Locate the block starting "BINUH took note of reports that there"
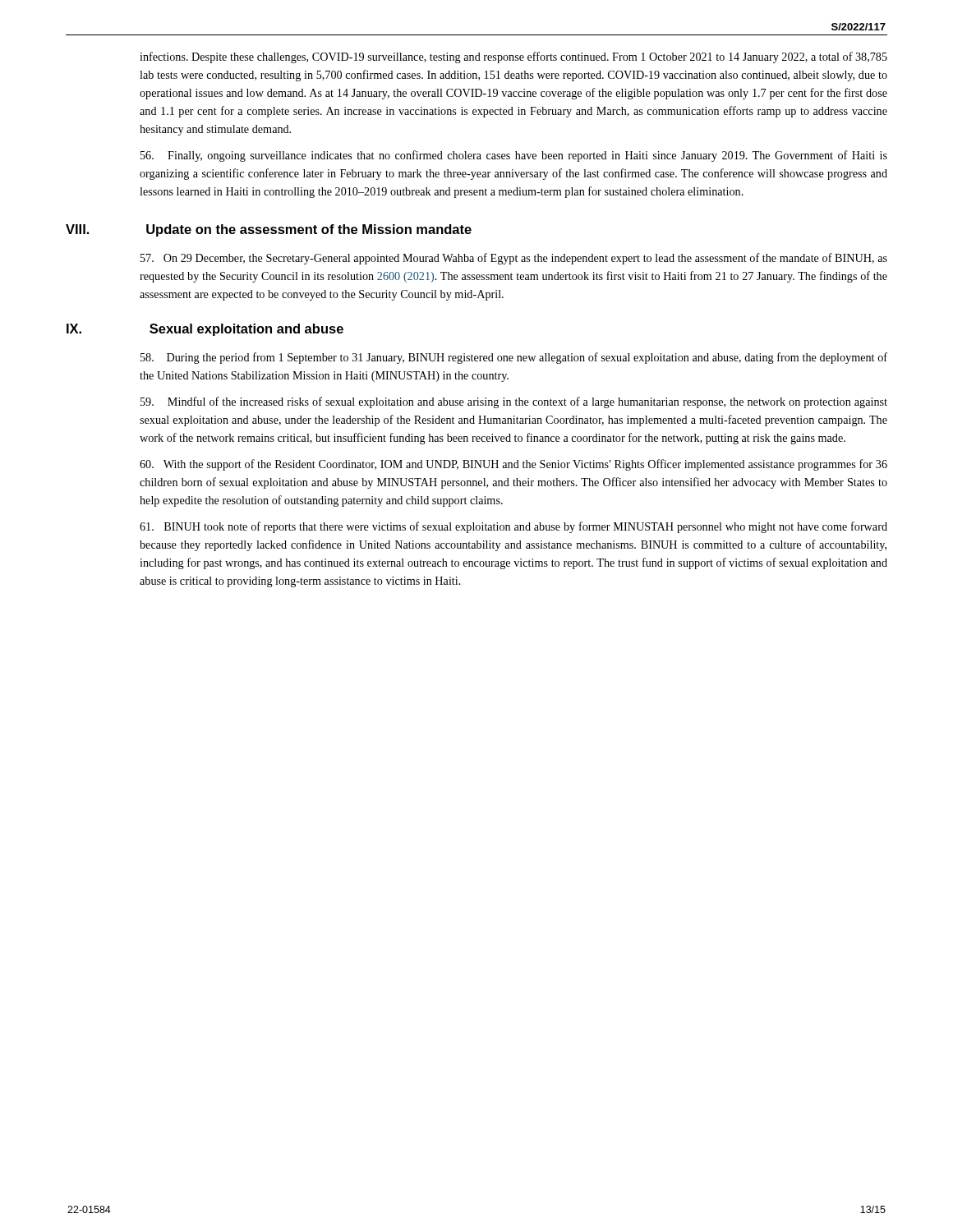Image resolution: width=953 pixels, height=1232 pixels. pyautogui.click(x=513, y=554)
